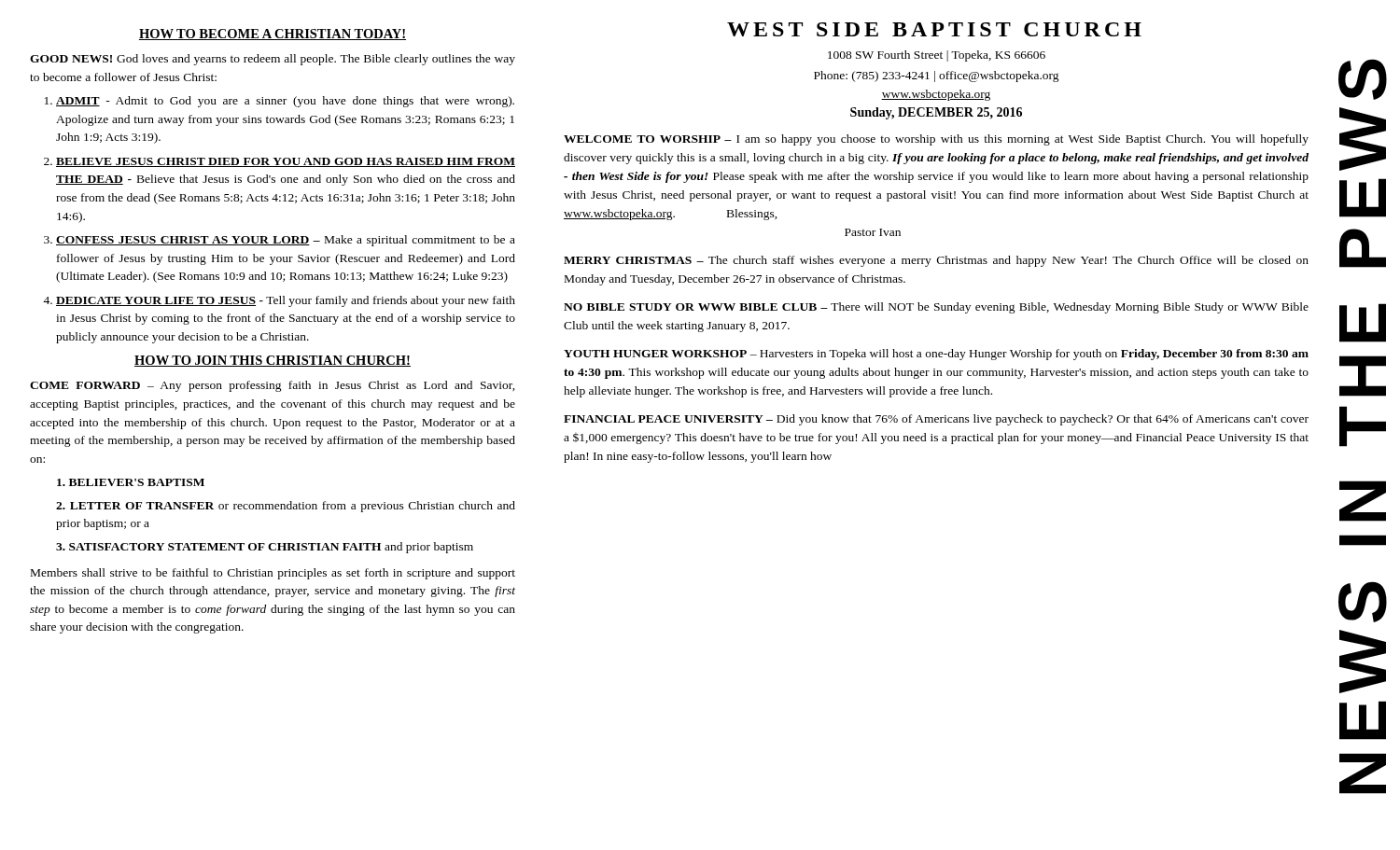Click on the region starting "Members shall strive"
This screenshot has width=1400, height=850.
click(273, 599)
